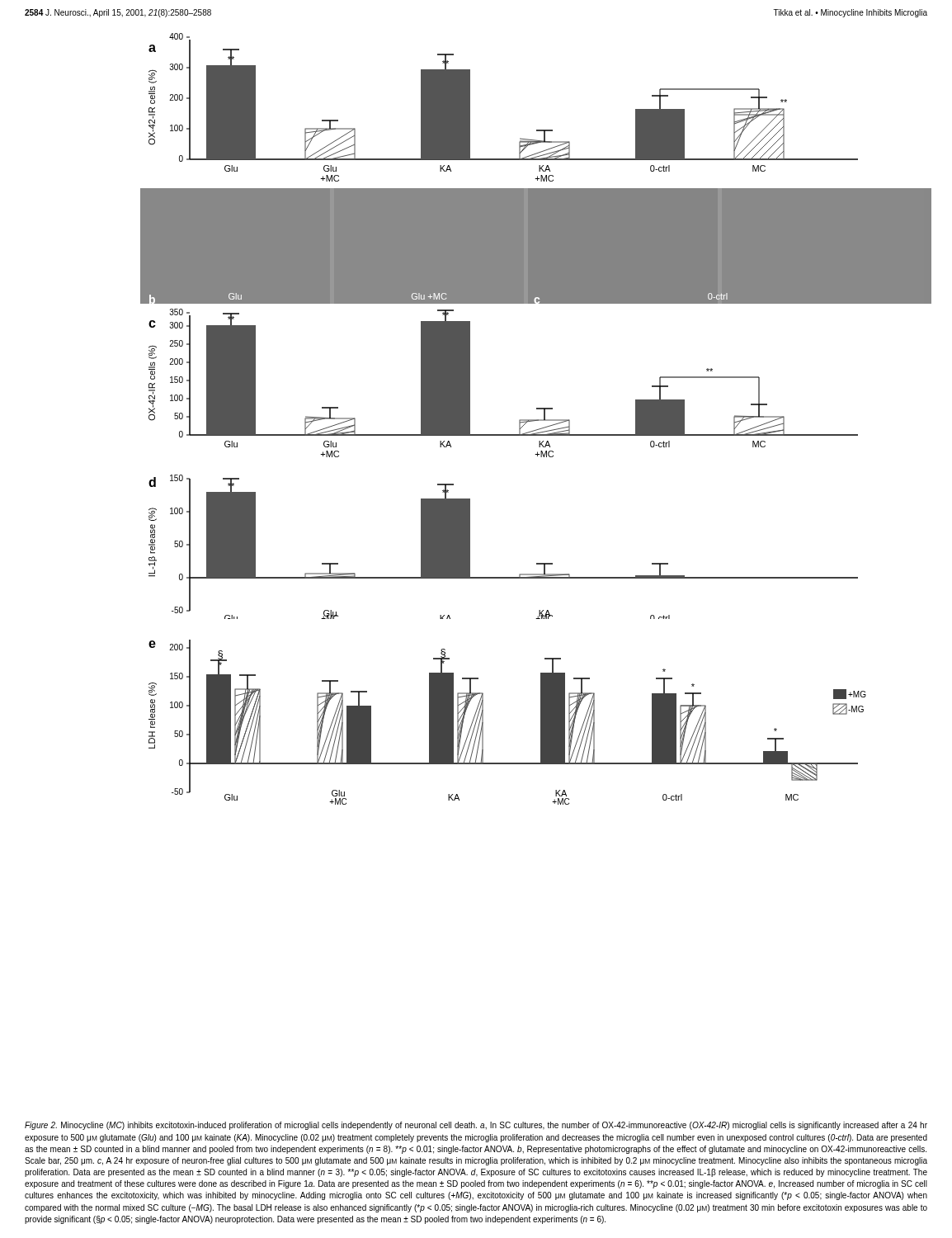This screenshot has height=1238, width=952.
Task: Locate the photo
Action: click(536, 246)
